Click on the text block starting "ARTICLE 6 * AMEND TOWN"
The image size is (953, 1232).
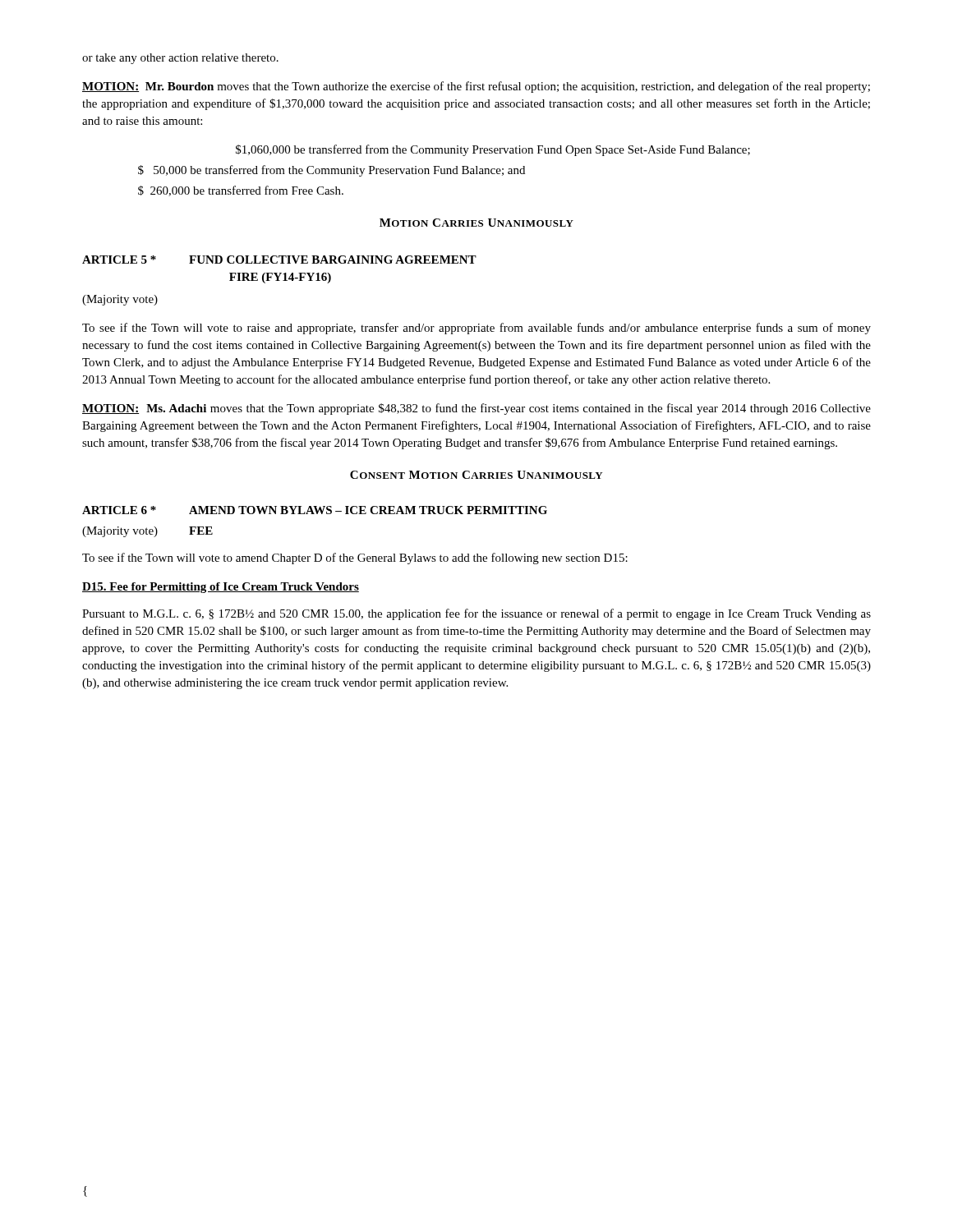click(315, 510)
